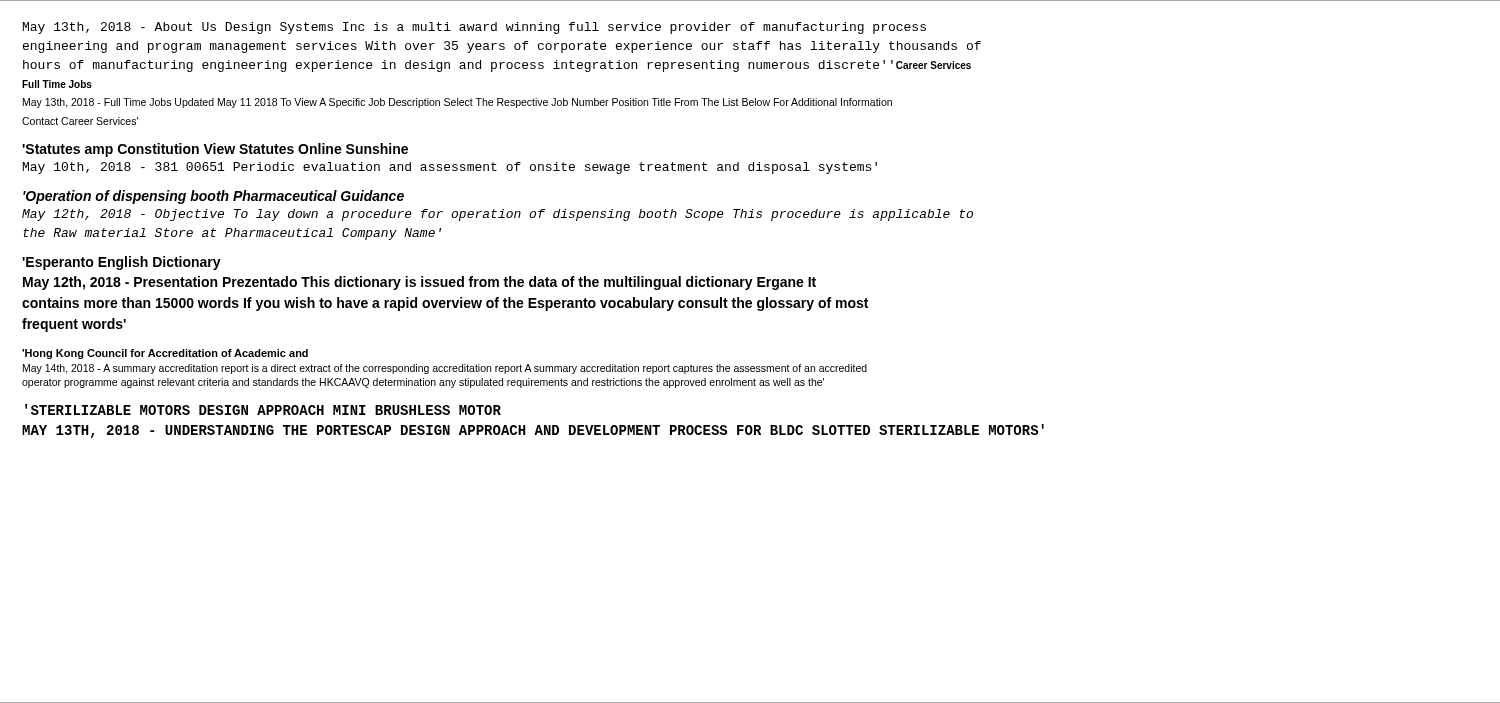Click on the text block containing "May 12th, 2018 - Presentation Prezentado This dictionary"

point(445,303)
